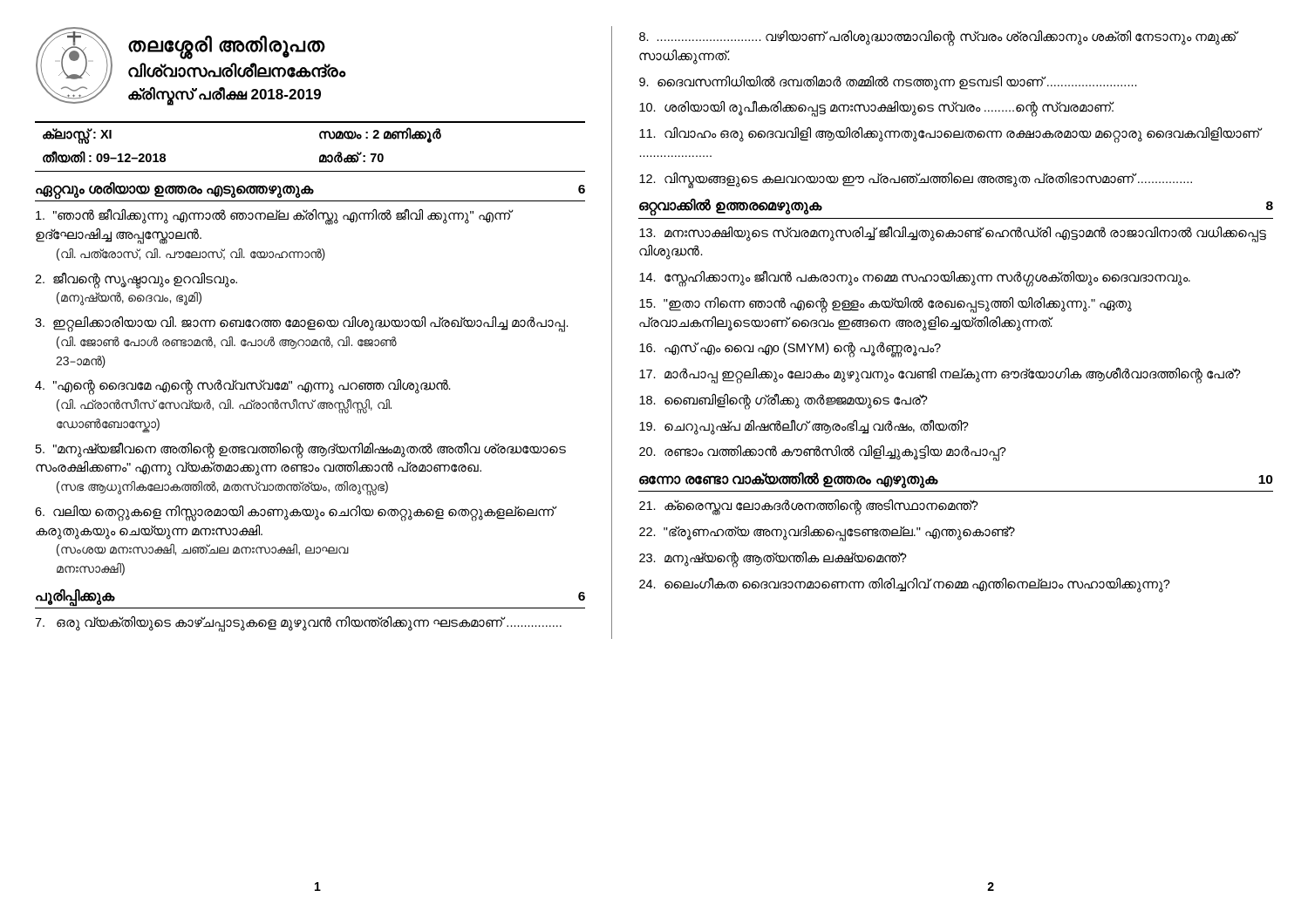Point to the block beginning ""ഞാൻ ജീവിക്കുന്നു എന്നാൽ ഞാനല്ല ക്രിസ്തു എന്നിൽ"
Viewport: 1308px width, 924px height.
(273, 217)
